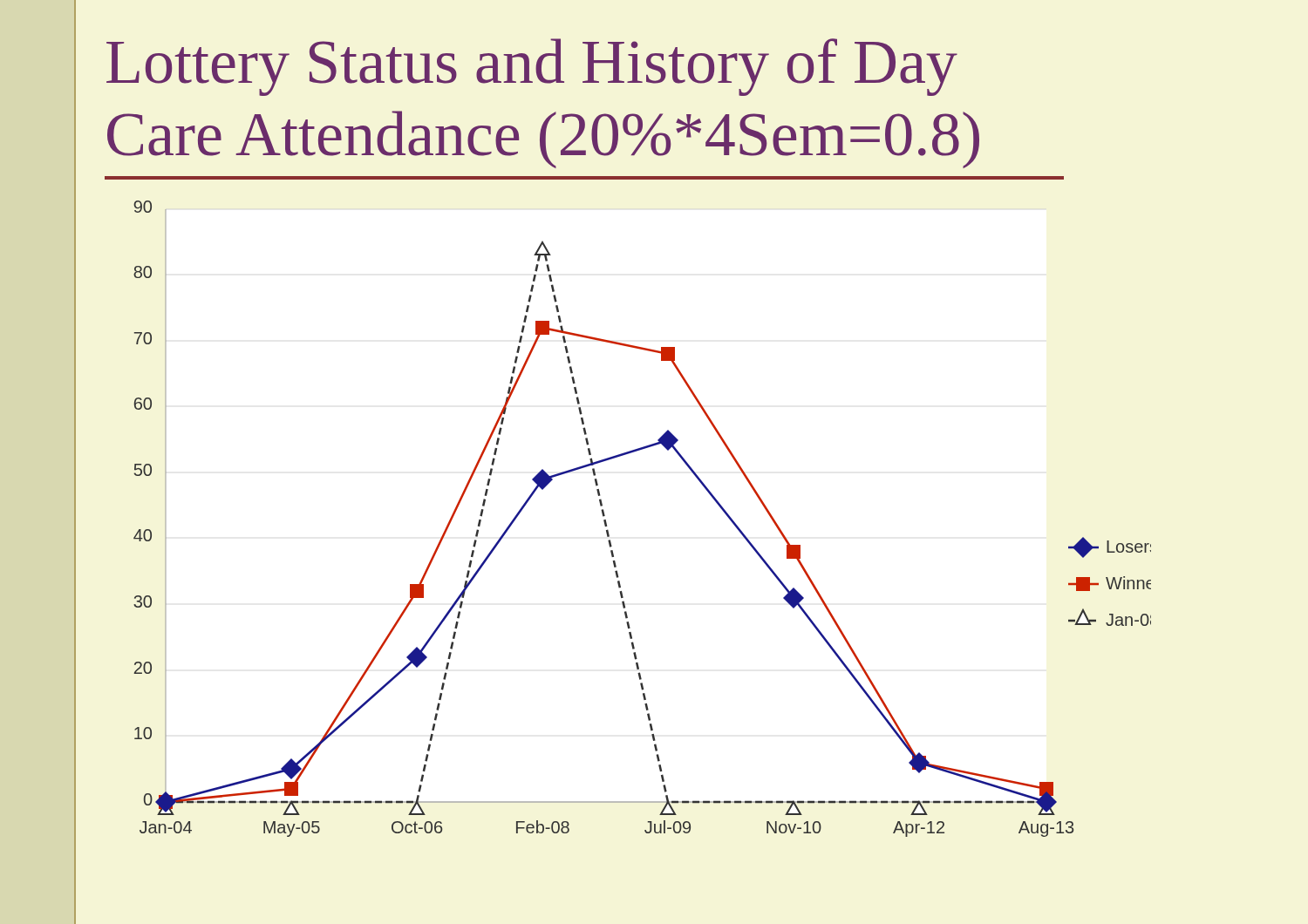Locate the line chart

628,532
